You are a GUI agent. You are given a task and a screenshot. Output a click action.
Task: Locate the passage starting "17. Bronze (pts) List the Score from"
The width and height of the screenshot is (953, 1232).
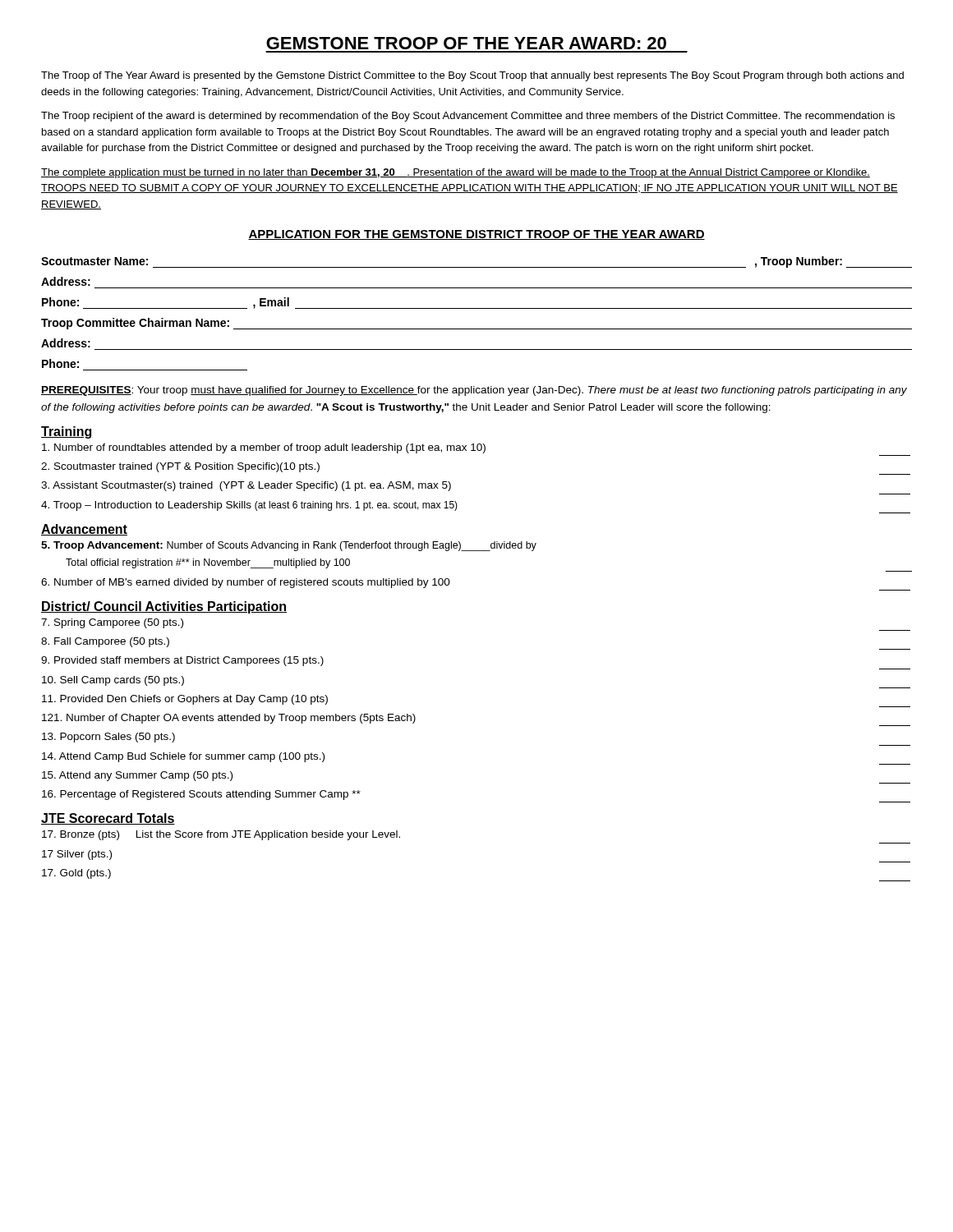221,835
